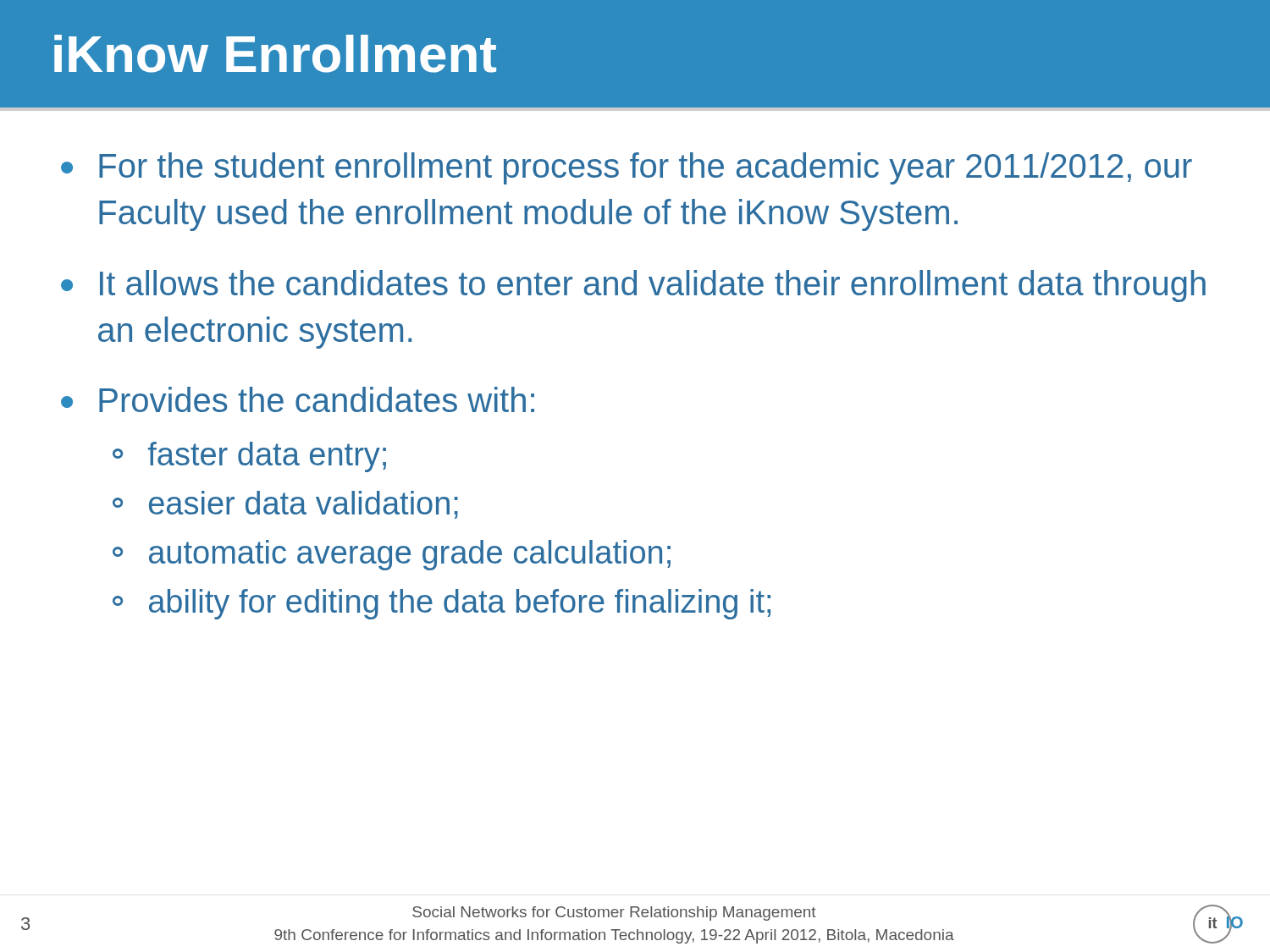1270x952 pixels.
Task: Locate the list item that reads "⚬ easier data validation;"
Action: click(283, 504)
